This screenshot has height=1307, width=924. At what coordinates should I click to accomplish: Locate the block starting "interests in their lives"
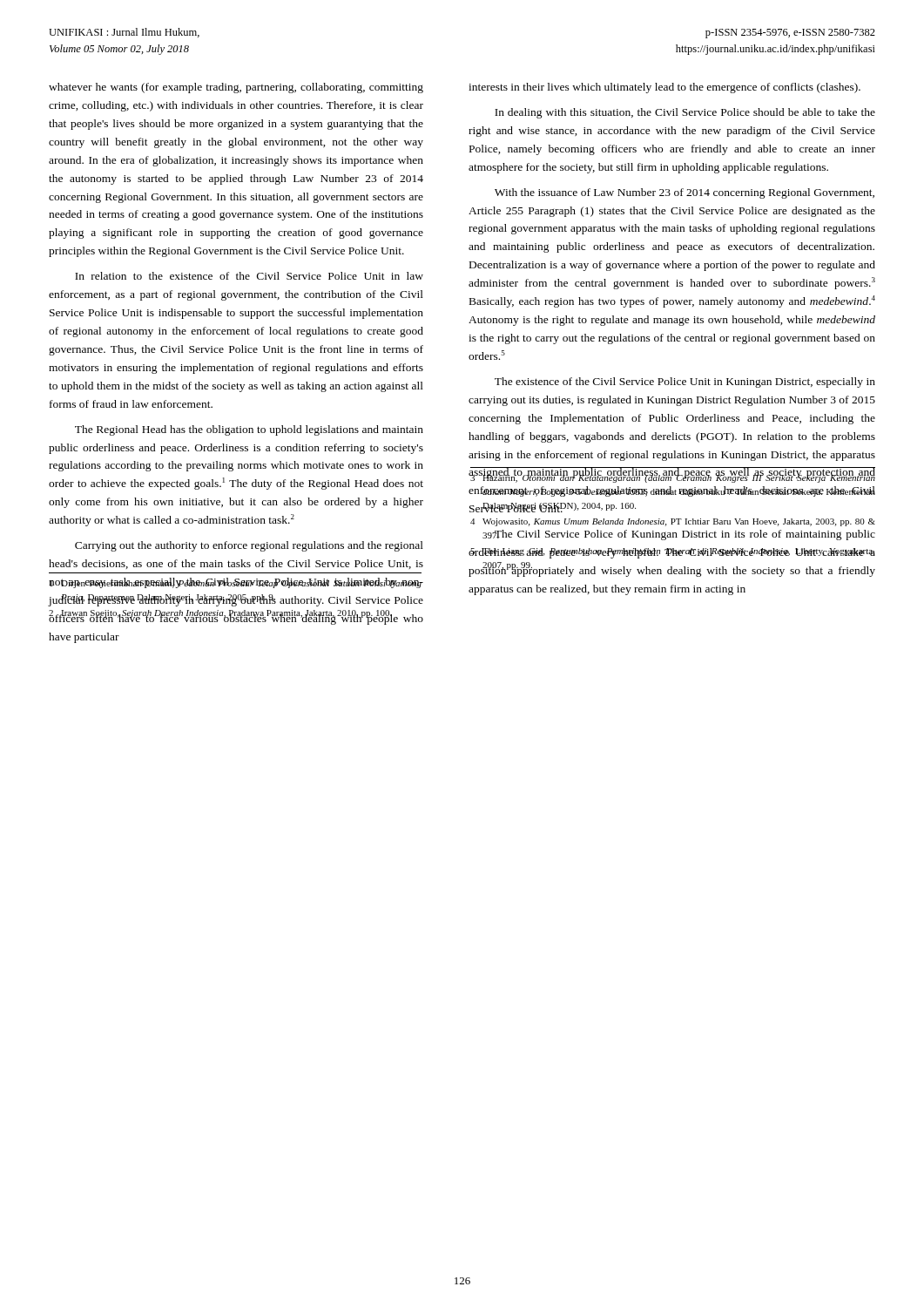[672, 88]
